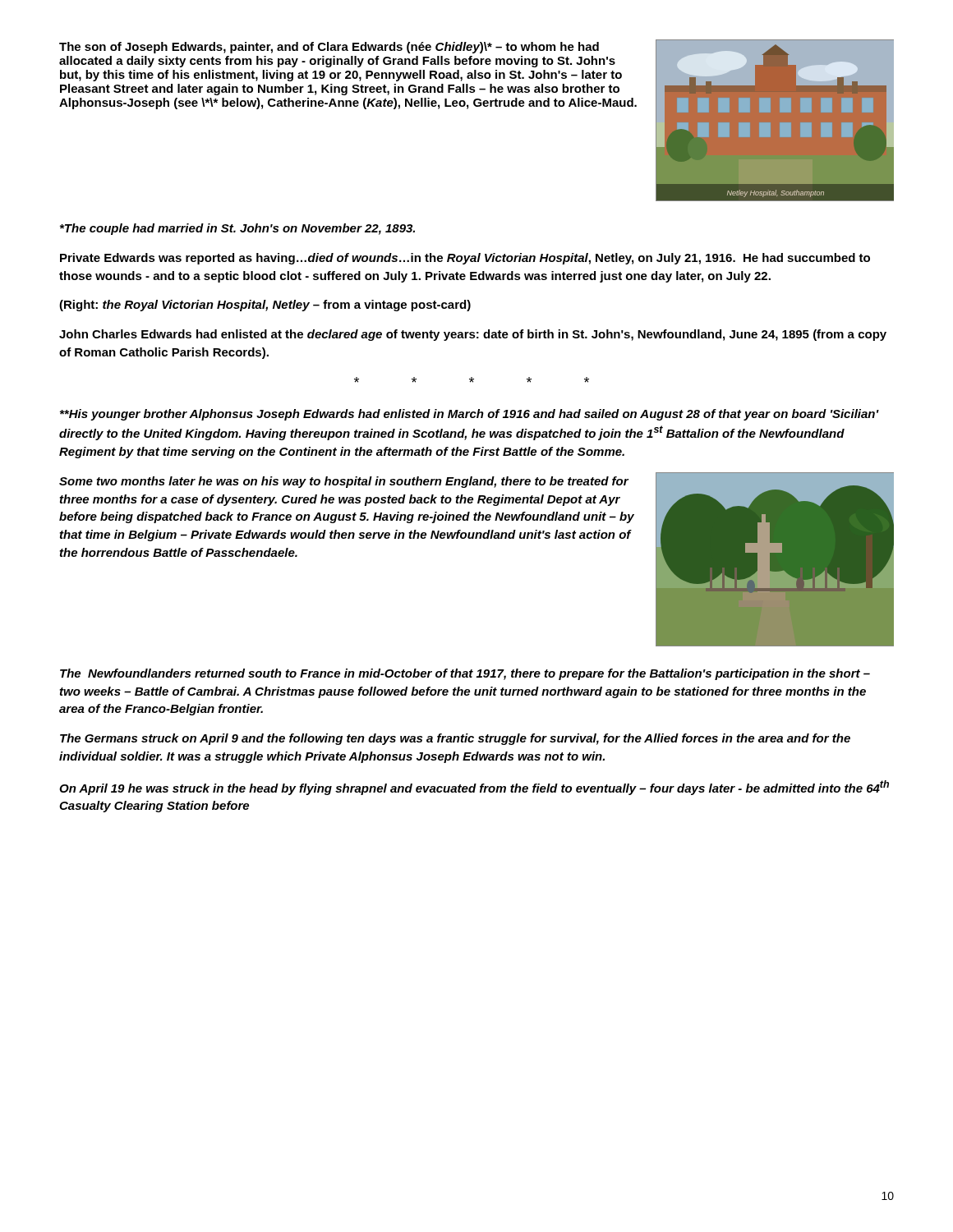953x1232 pixels.
Task: Select the text block with the text "Private Edwards was reported as having…died"
Action: (465, 266)
